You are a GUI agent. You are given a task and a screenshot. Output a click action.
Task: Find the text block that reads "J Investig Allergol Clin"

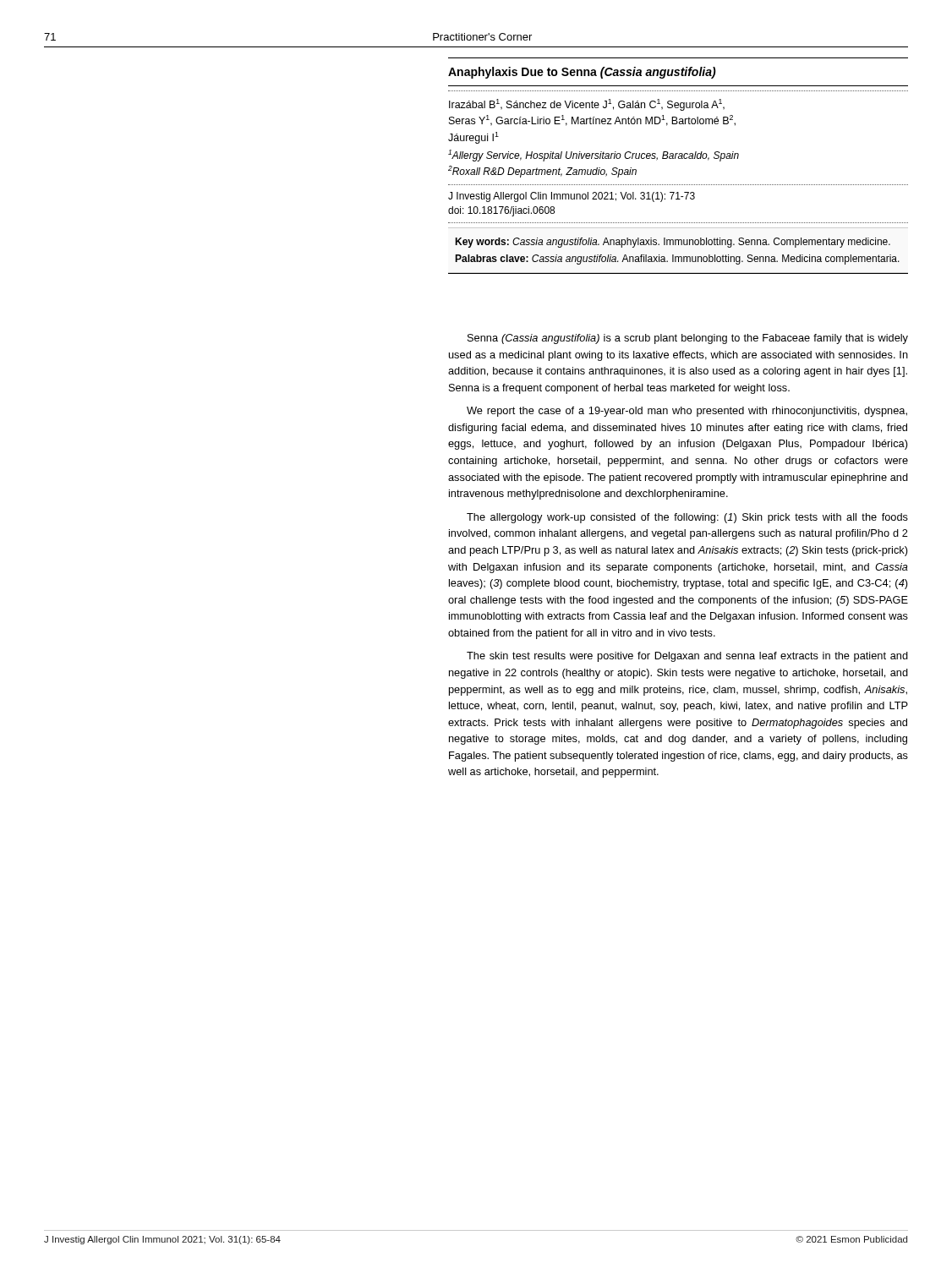(x=572, y=203)
